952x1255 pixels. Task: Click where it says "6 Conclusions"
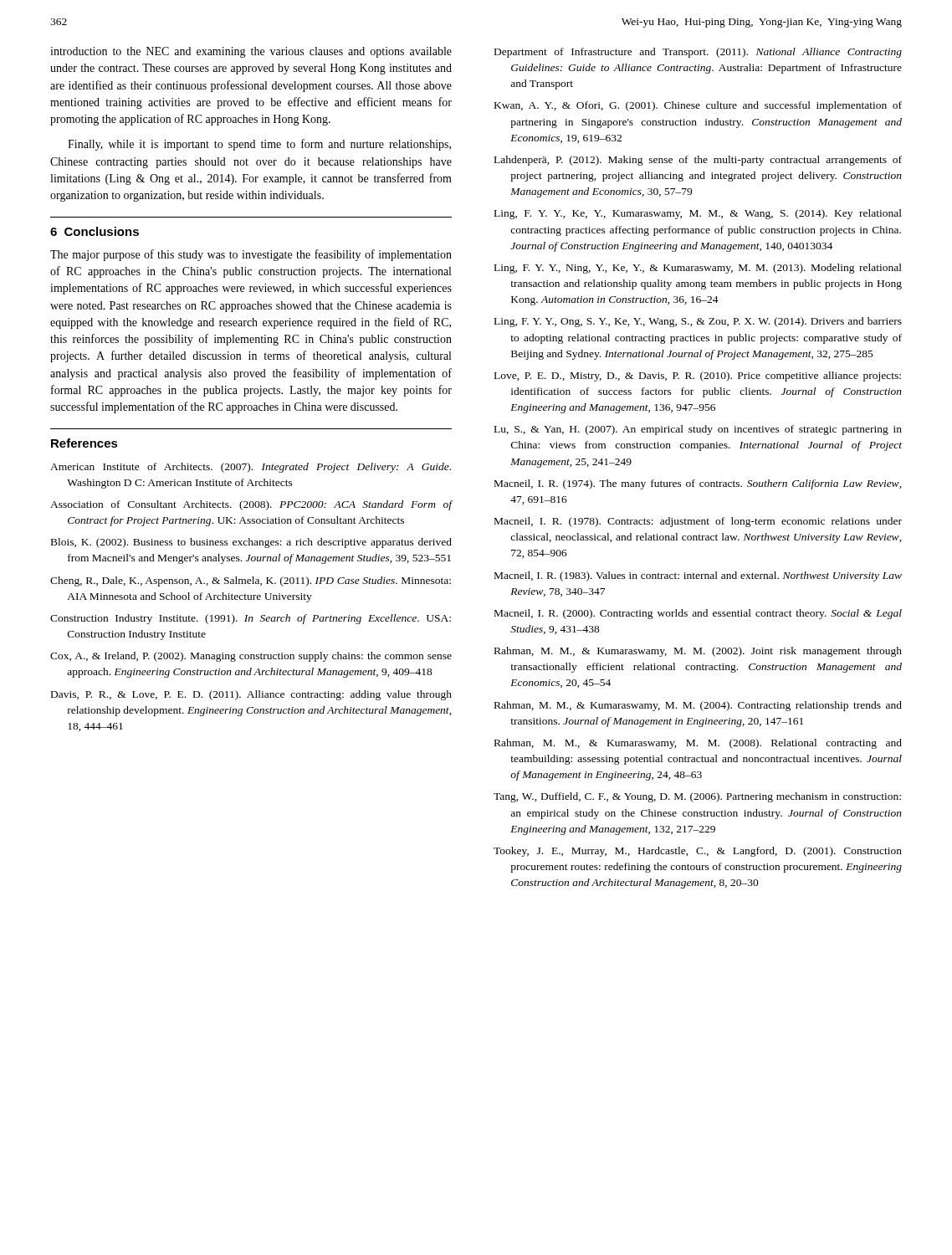[95, 231]
